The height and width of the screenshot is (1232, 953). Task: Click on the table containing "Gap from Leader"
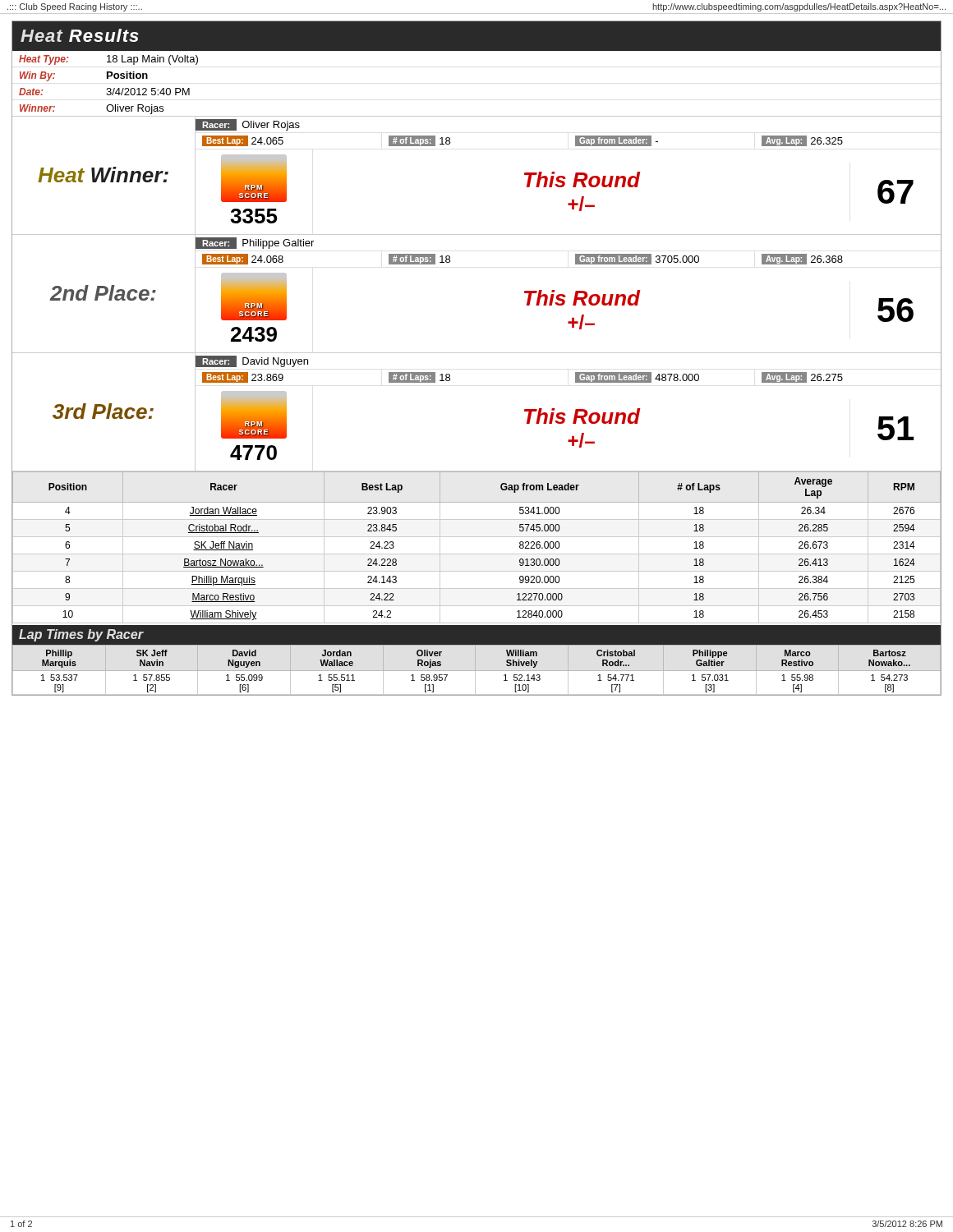pyautogui.click(x=476, y=547)
